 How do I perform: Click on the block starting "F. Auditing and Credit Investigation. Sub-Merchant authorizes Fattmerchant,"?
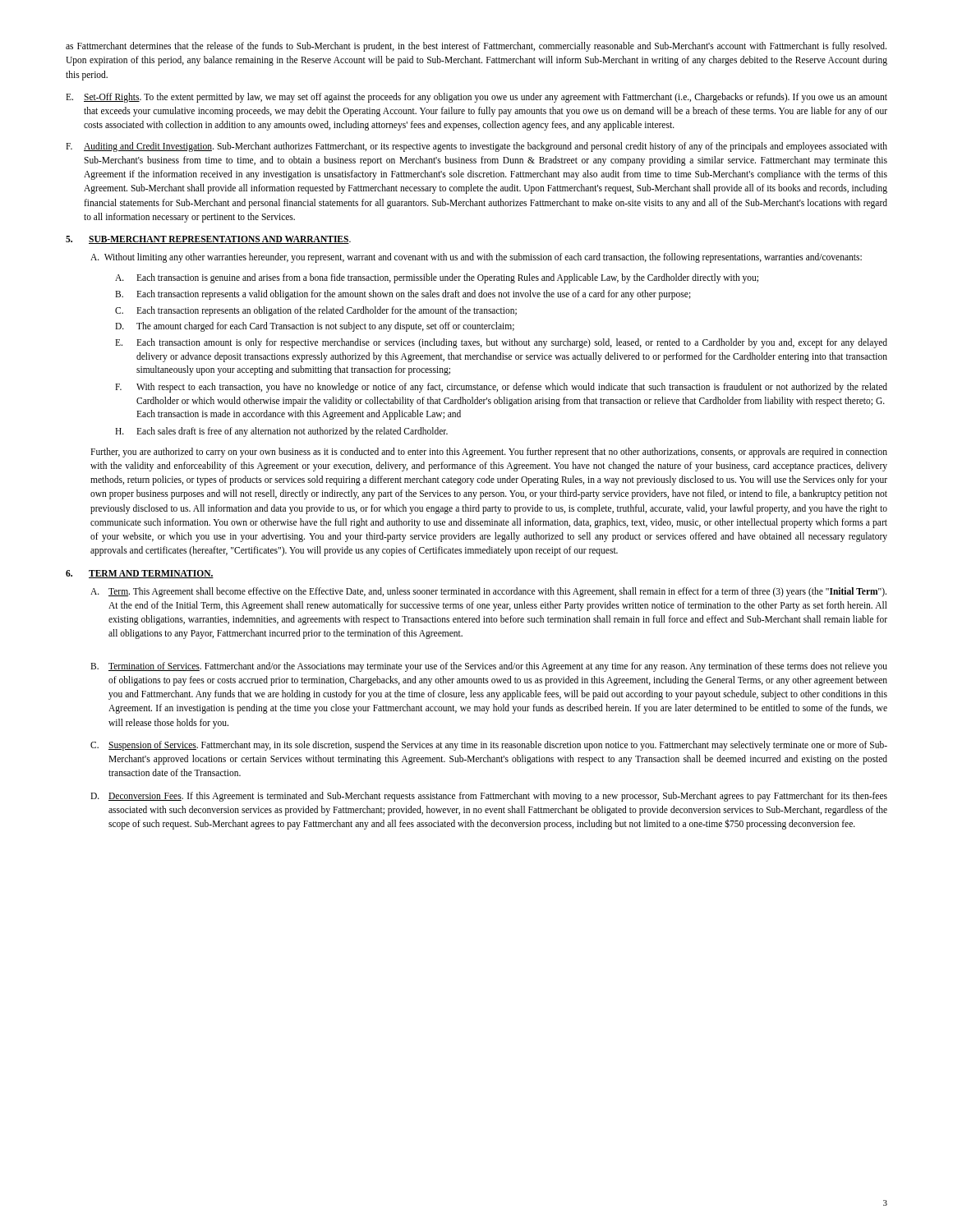pyautogui.click(x=476, y=182)
